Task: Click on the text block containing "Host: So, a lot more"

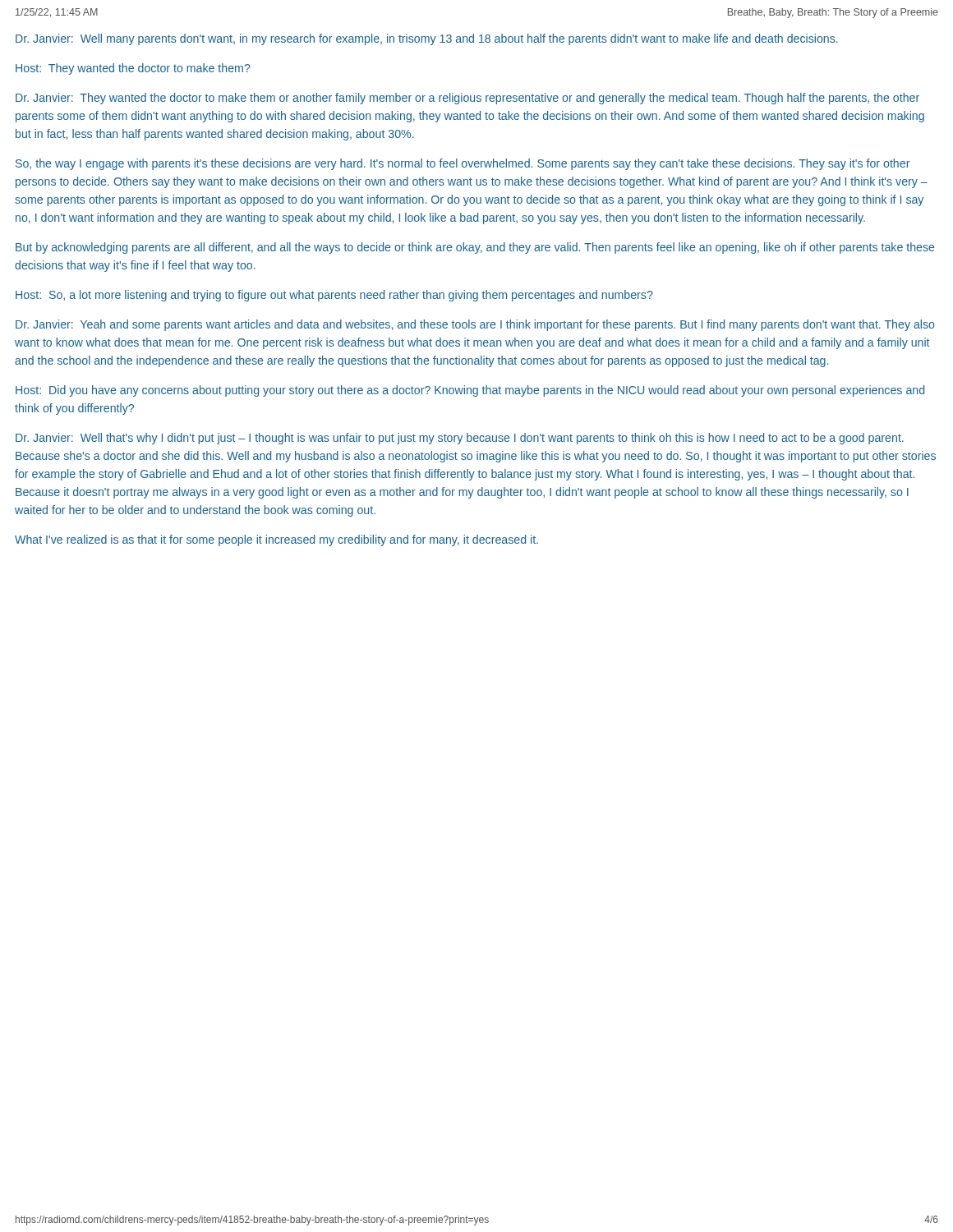Action: click(334, 295)
